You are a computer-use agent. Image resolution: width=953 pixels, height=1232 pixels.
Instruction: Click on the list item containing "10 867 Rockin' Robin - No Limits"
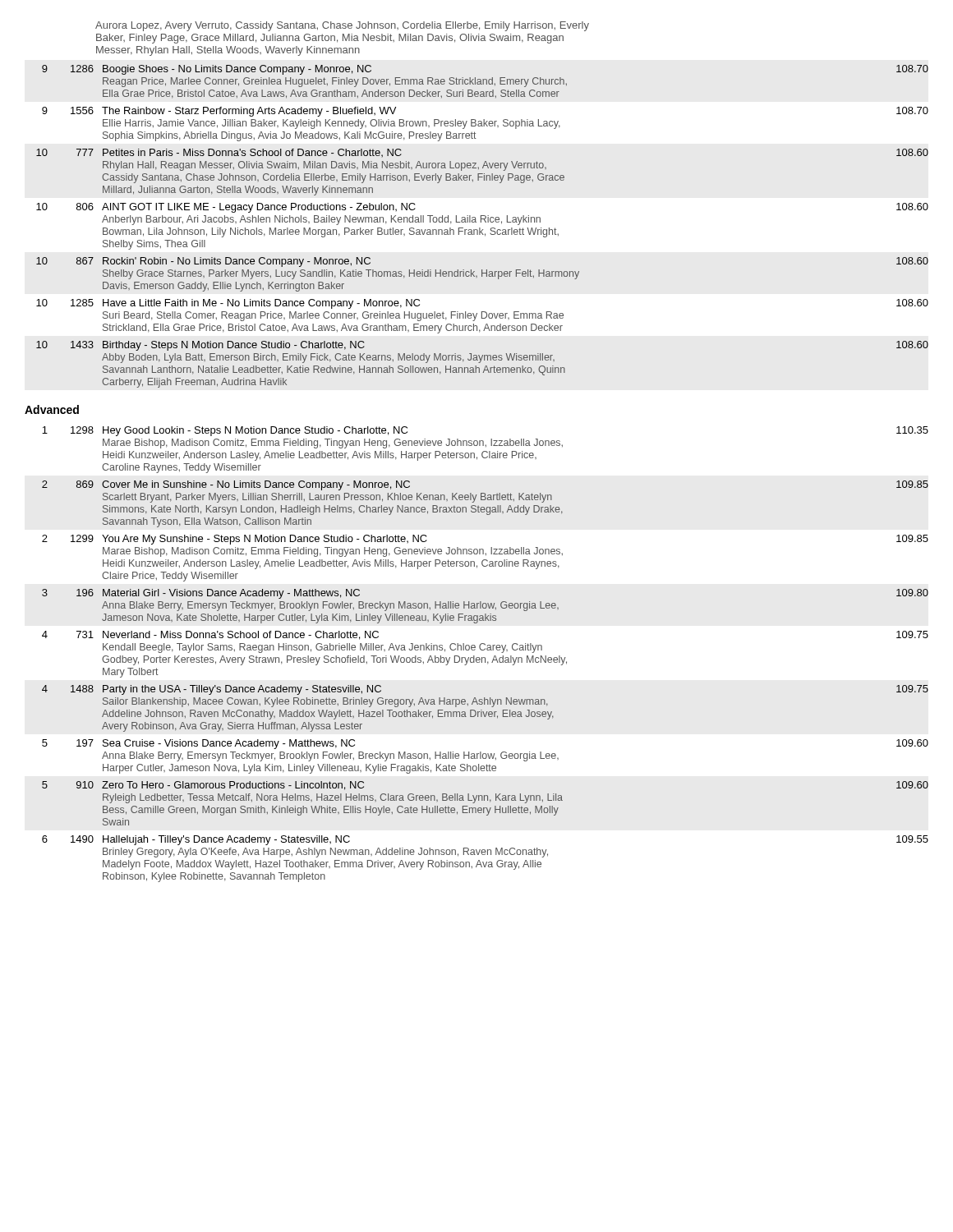coord(476,273)
